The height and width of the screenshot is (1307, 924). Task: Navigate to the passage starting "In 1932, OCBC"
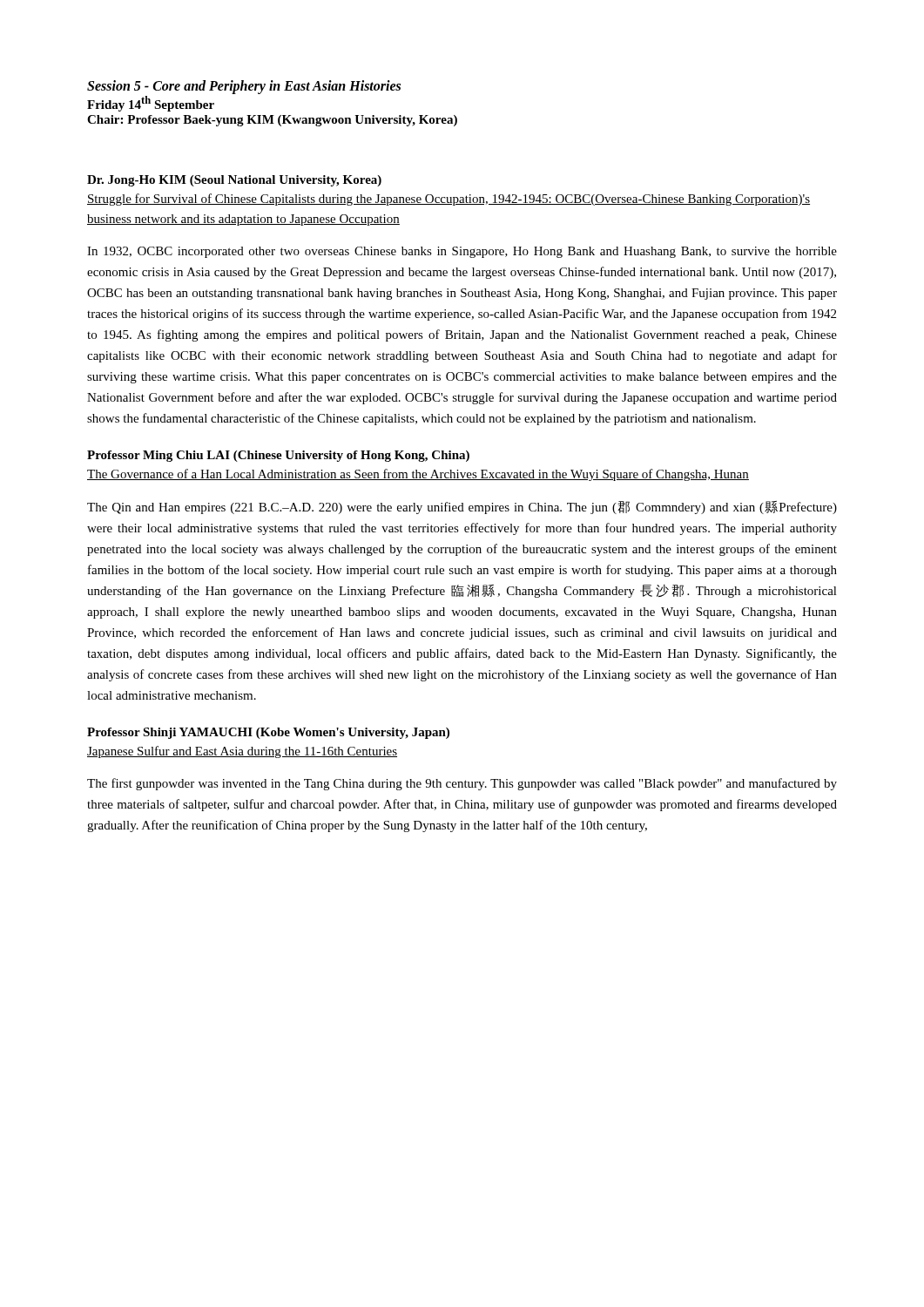click(x=462, y=335)
